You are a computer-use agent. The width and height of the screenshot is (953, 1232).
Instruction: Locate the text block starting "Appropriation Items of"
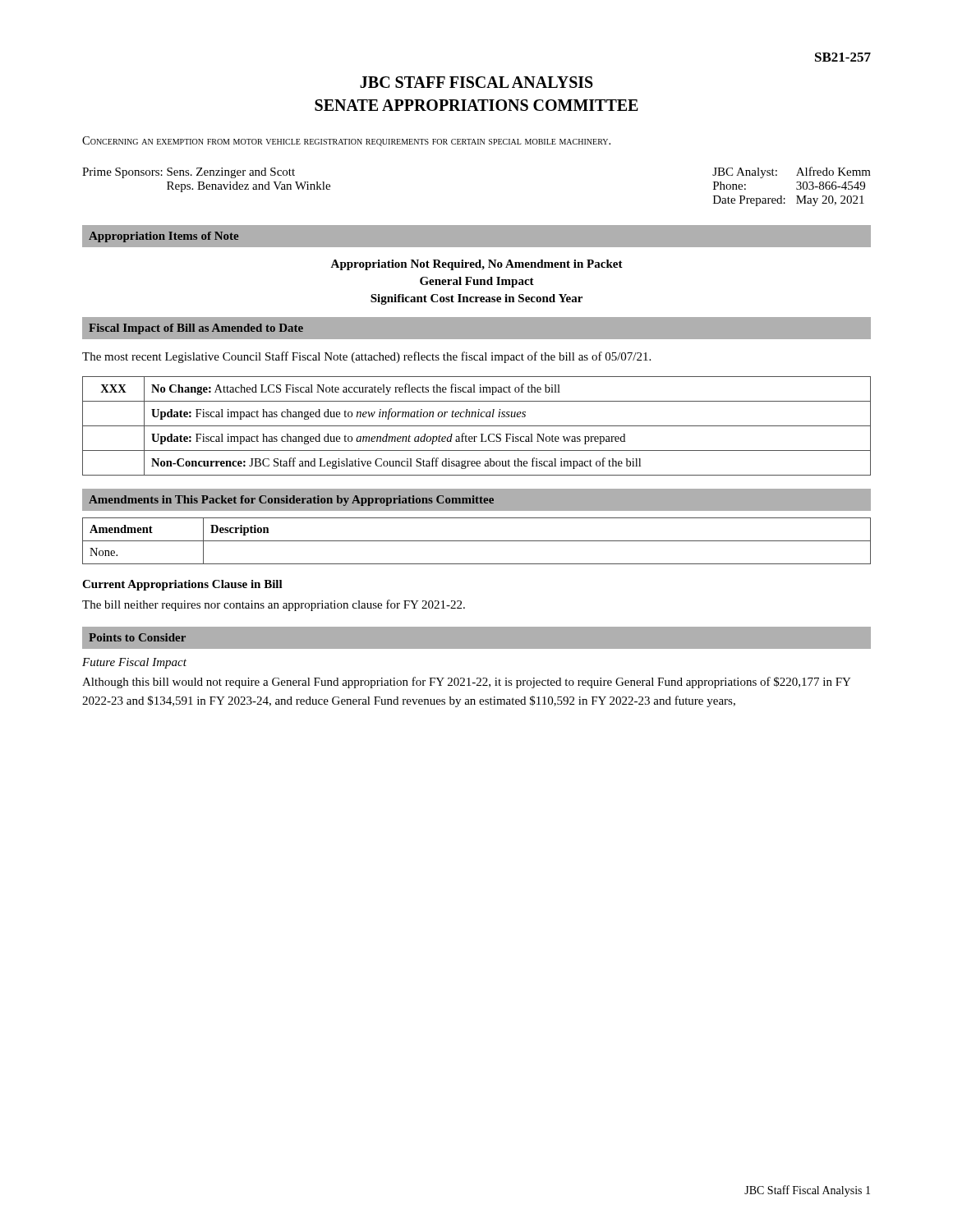[164, 236]
